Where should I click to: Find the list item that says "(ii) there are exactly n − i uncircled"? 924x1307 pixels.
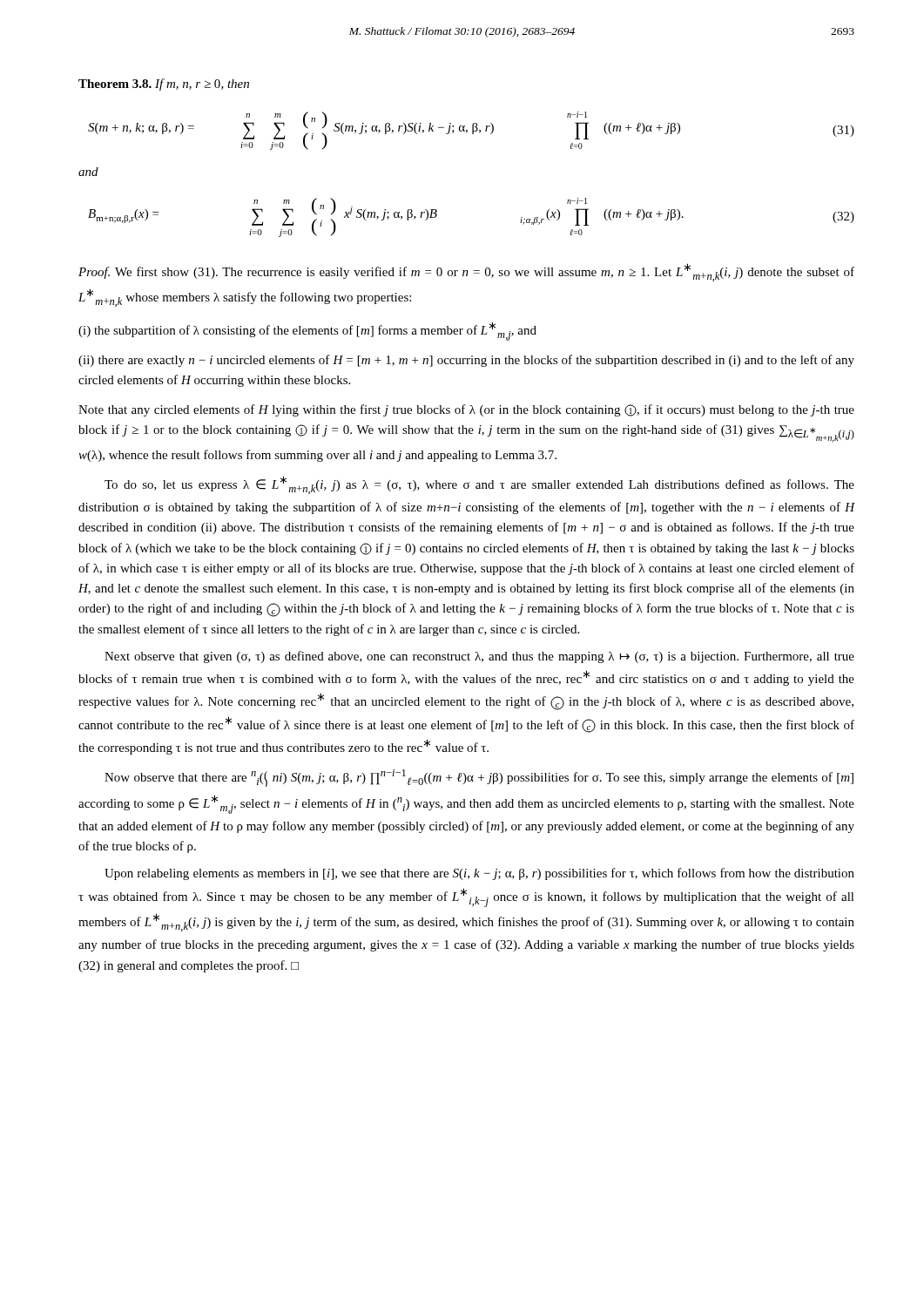(466, 370)
